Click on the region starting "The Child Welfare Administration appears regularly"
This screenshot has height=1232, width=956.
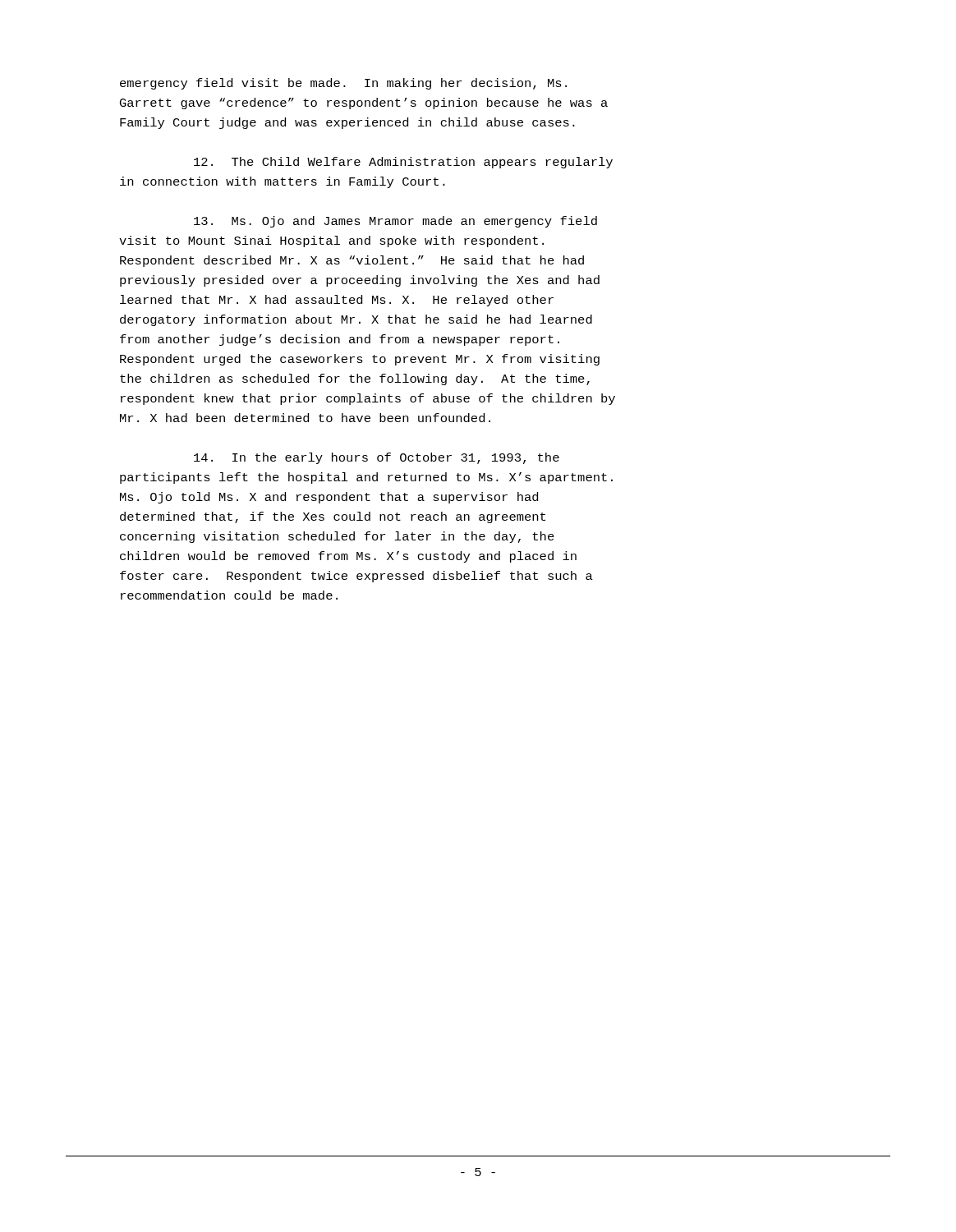[x=494, y=171]
